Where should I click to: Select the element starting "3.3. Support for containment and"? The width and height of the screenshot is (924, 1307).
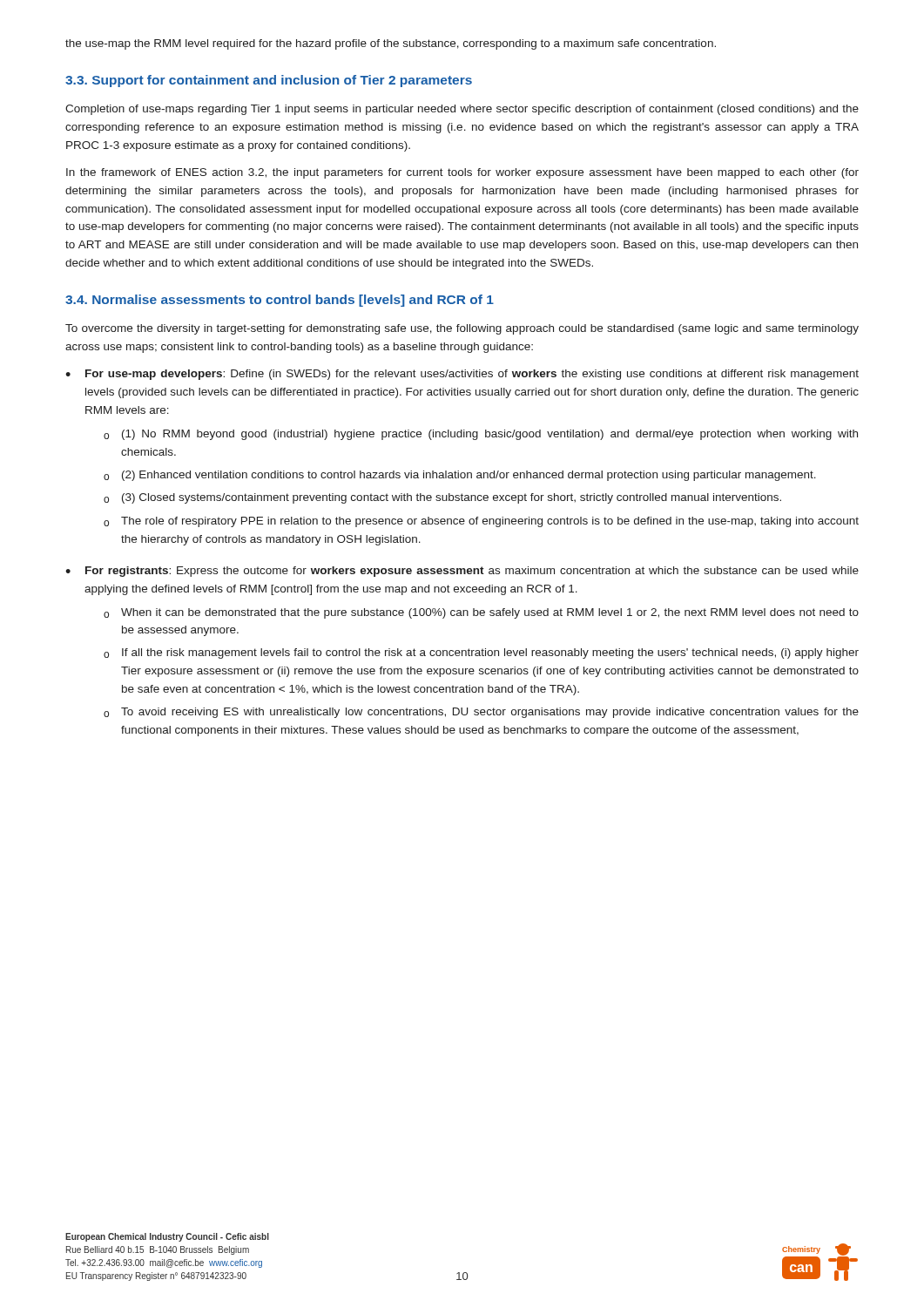[x=269, y=80]
